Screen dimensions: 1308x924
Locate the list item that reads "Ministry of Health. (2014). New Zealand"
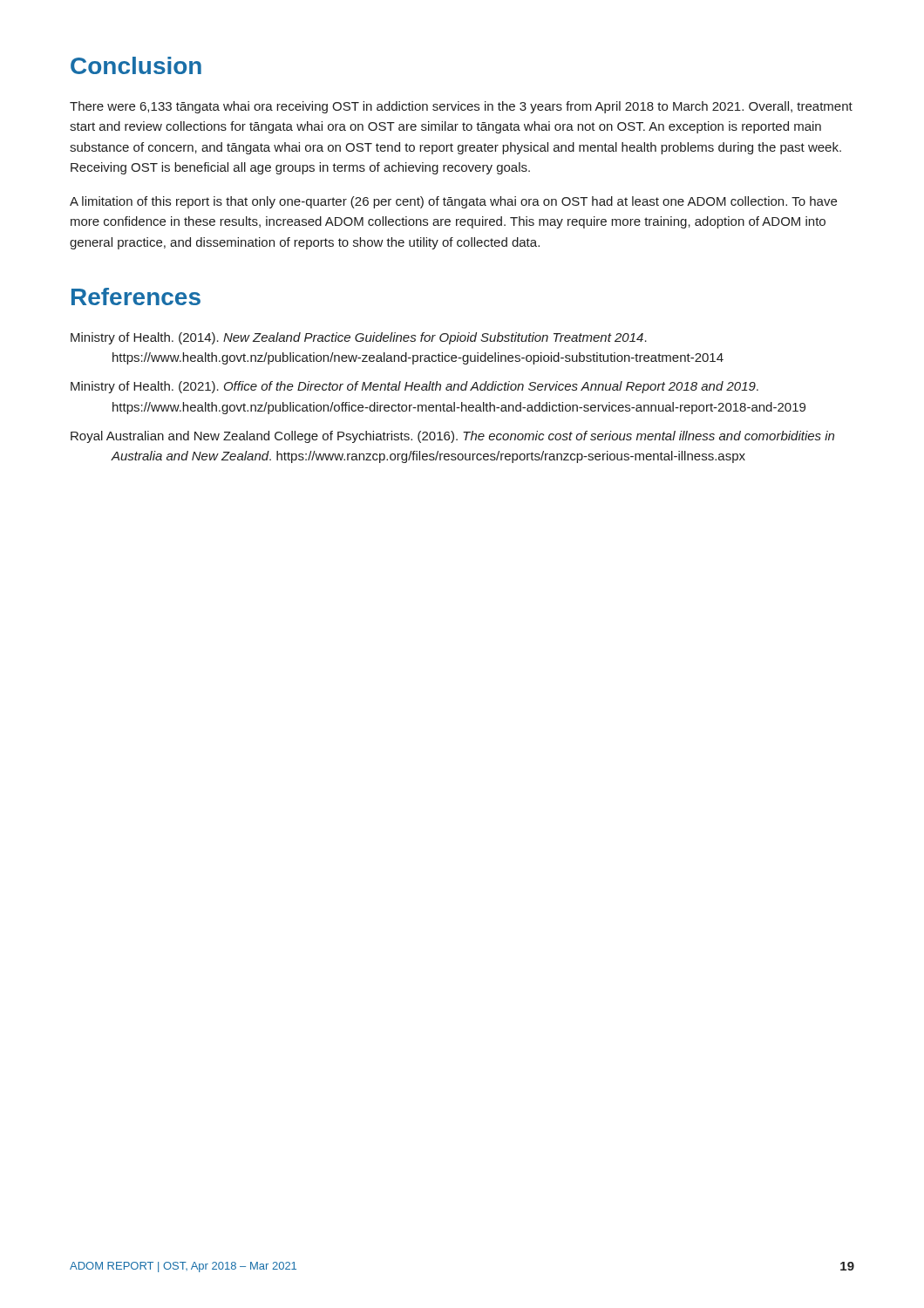397,347
